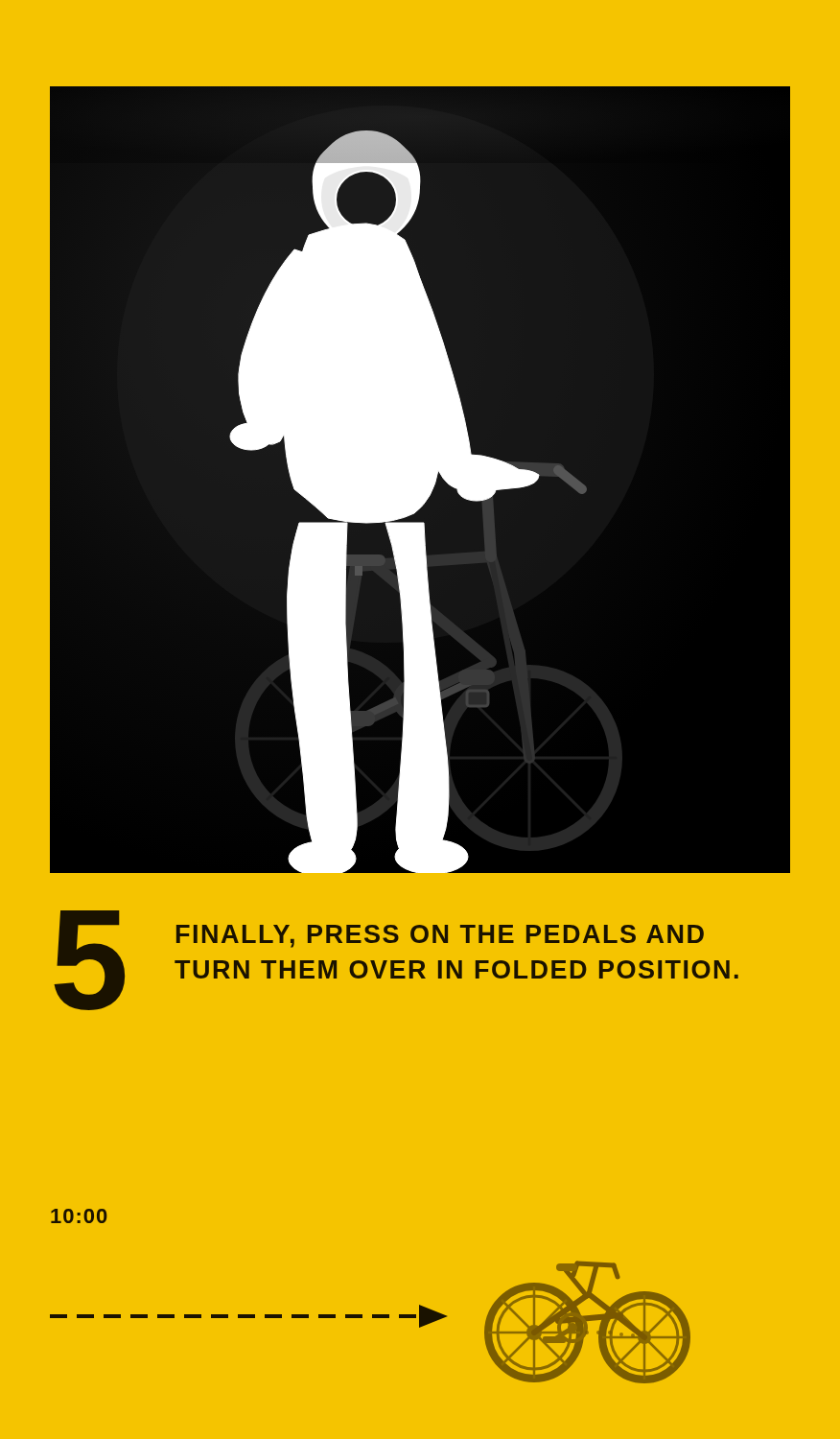The height and width of the screenshot is (1439, 840).
Task: Locate the illustration
Action: click(x=589, y=1313)
